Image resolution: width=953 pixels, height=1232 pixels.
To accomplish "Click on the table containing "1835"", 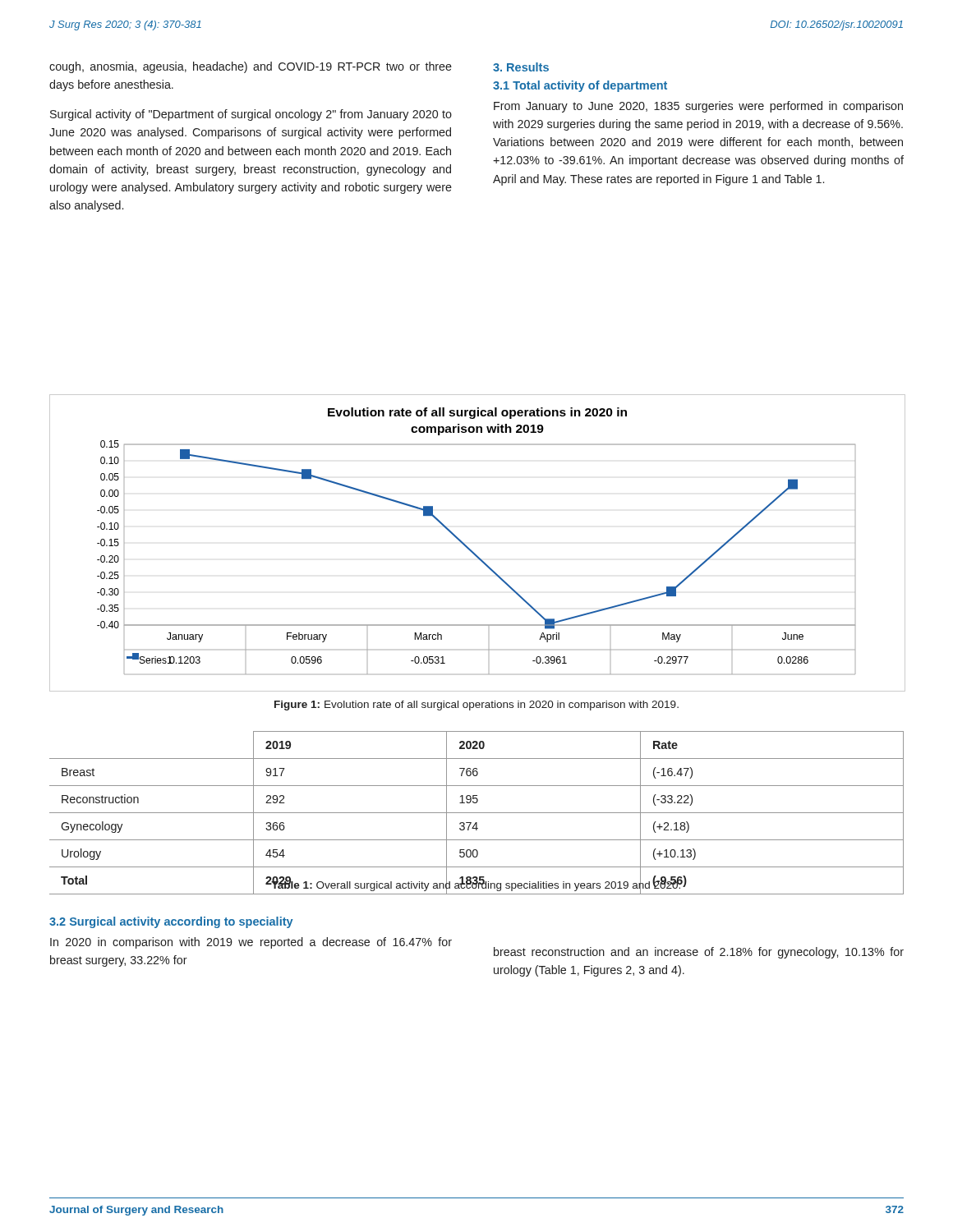I will point(476,813).
